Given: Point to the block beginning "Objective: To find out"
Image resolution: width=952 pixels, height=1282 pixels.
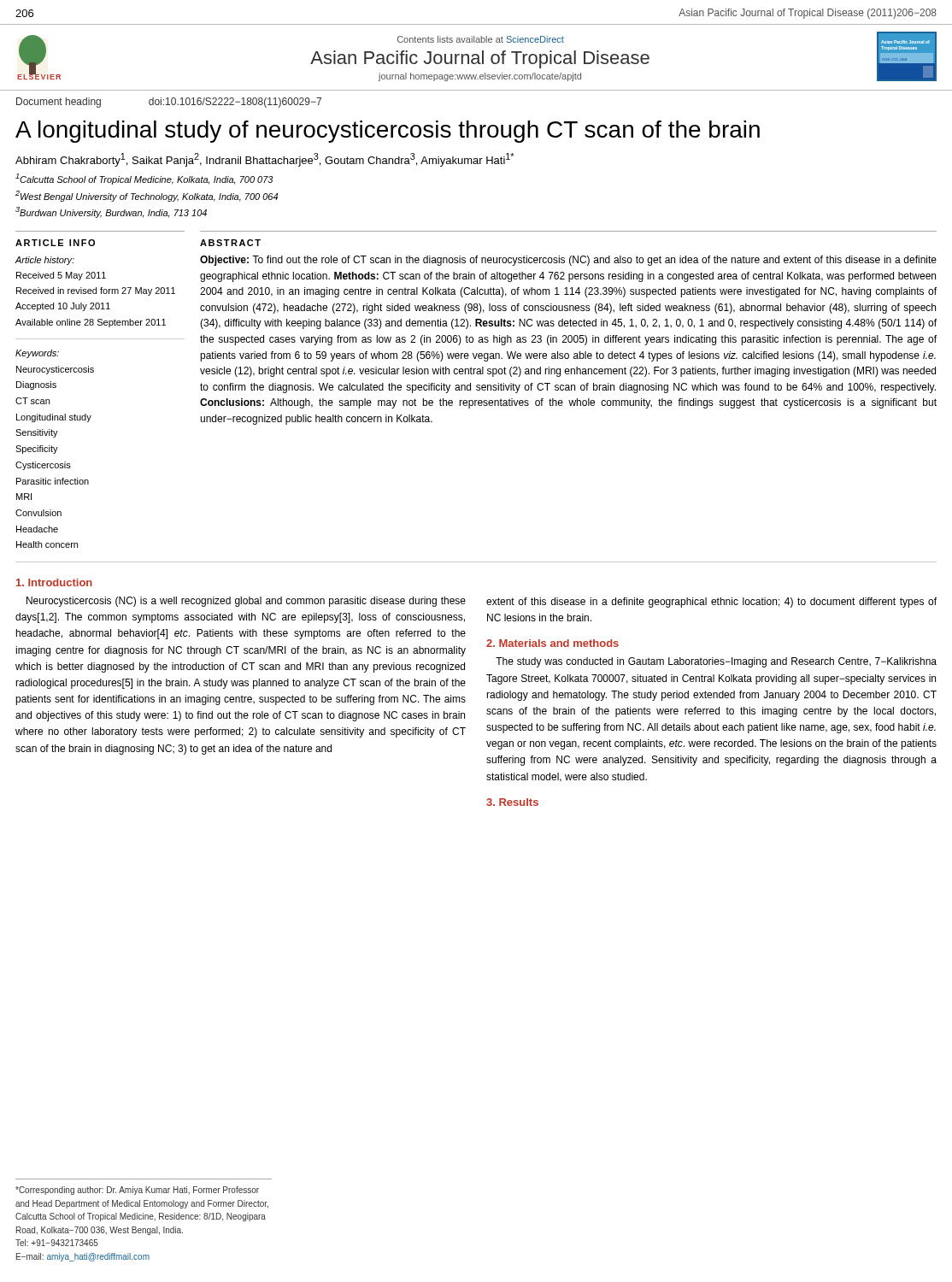Looking at the screenshot, I should point(568,339).
